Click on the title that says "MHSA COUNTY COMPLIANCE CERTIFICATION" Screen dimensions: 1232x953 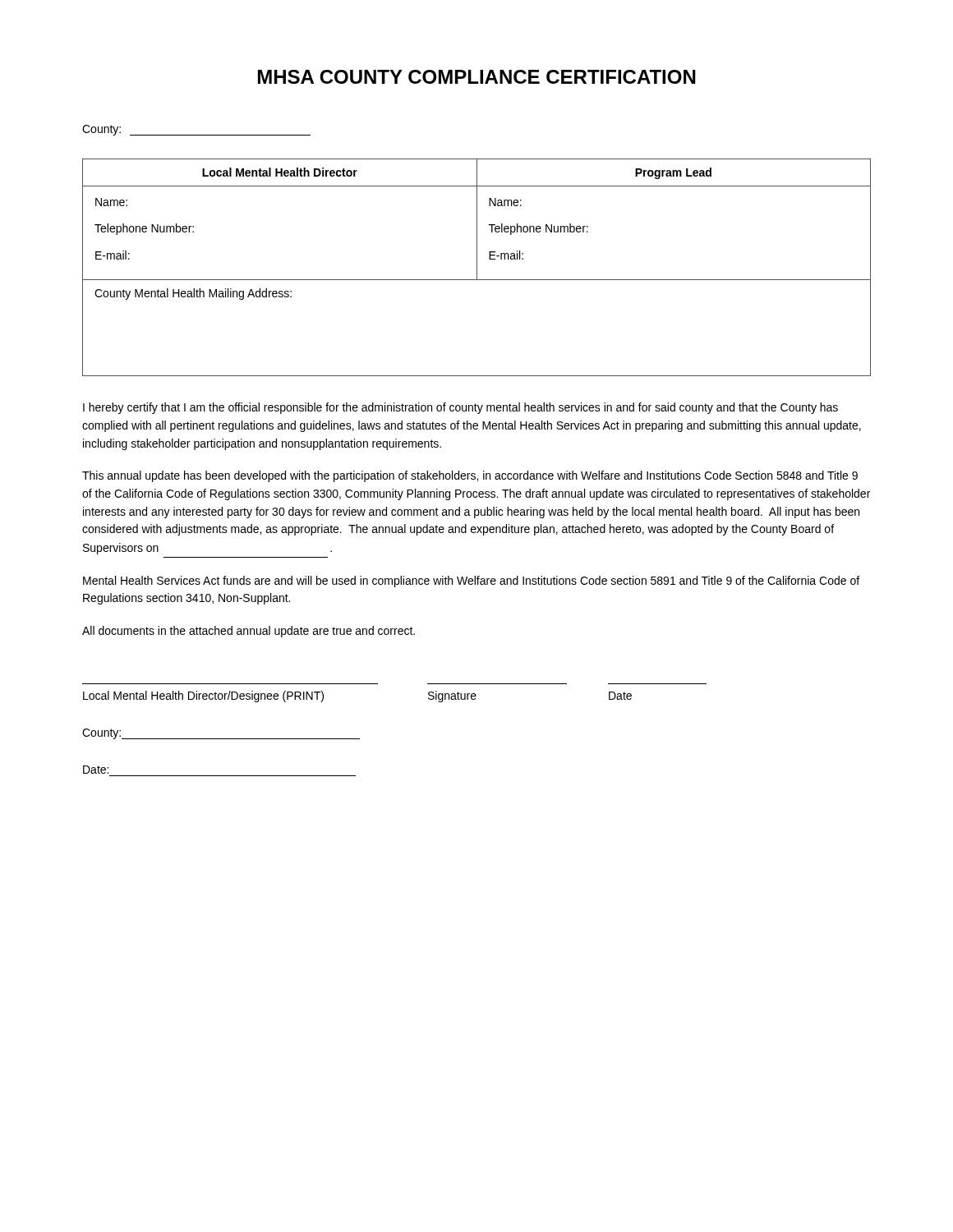[476, 77]
